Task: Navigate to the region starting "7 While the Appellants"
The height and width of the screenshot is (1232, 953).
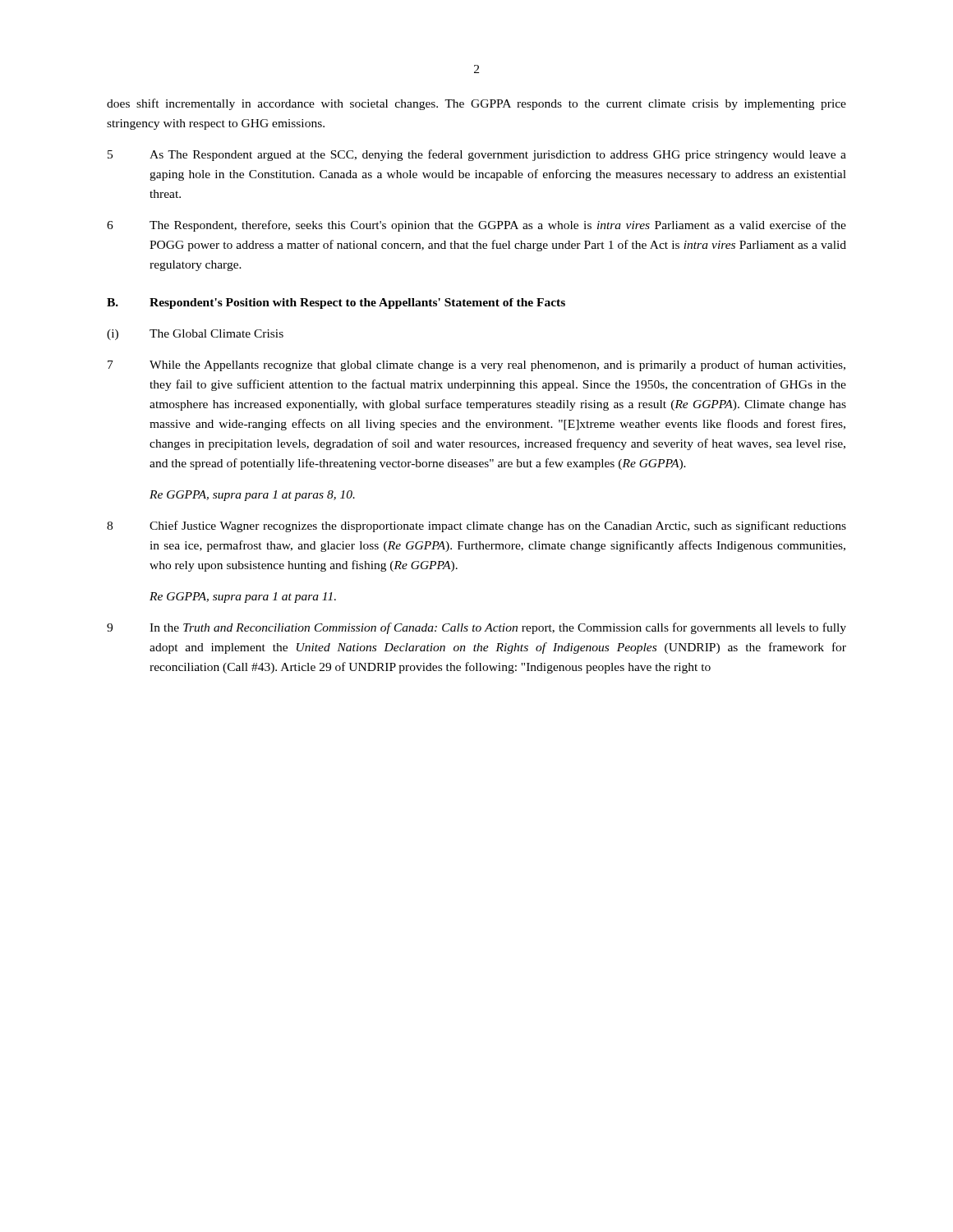Action: click(x=476, y=414)
